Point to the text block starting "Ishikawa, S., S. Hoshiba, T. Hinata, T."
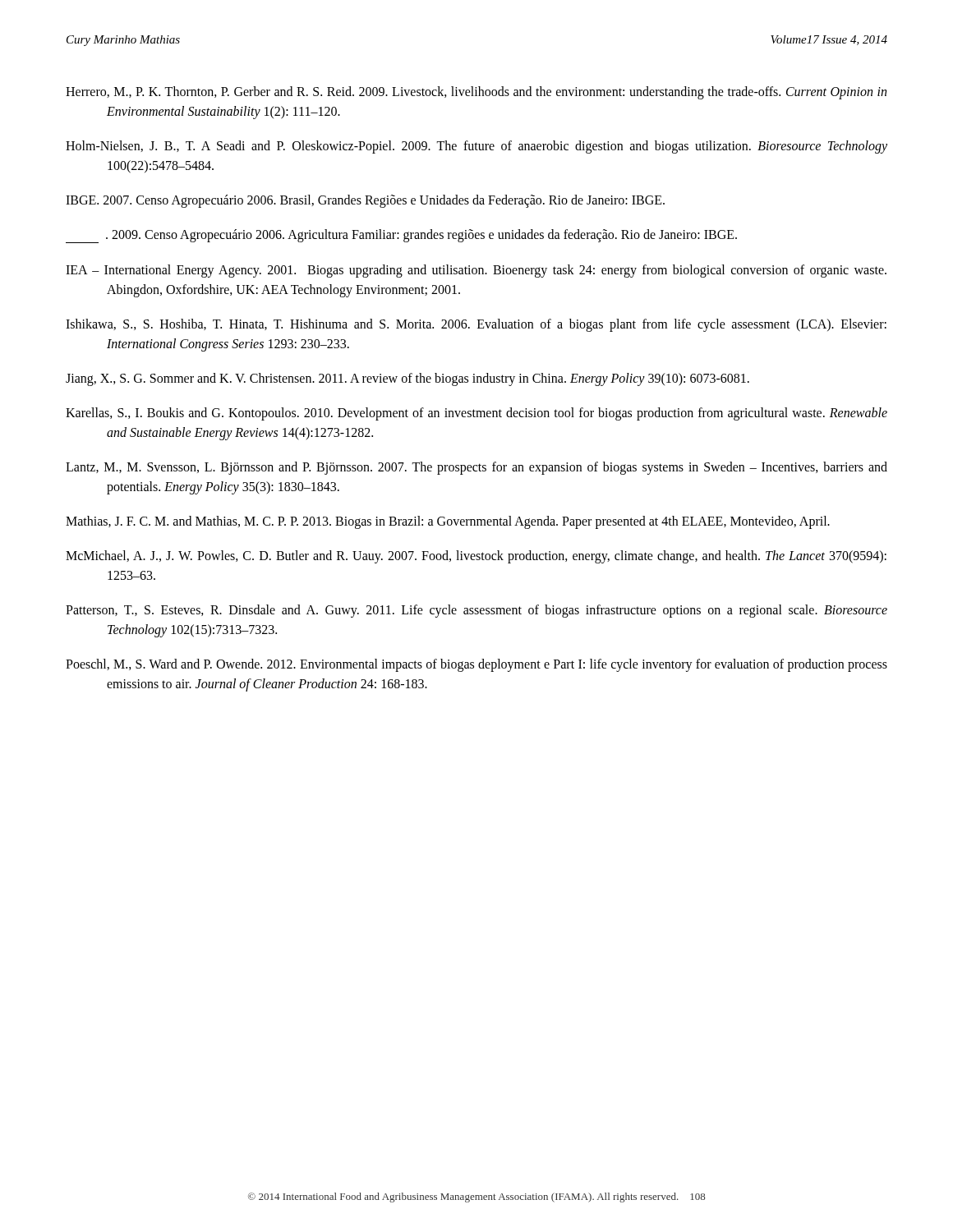The width and height of the screenshot is (953, 1232). (476, 334)
